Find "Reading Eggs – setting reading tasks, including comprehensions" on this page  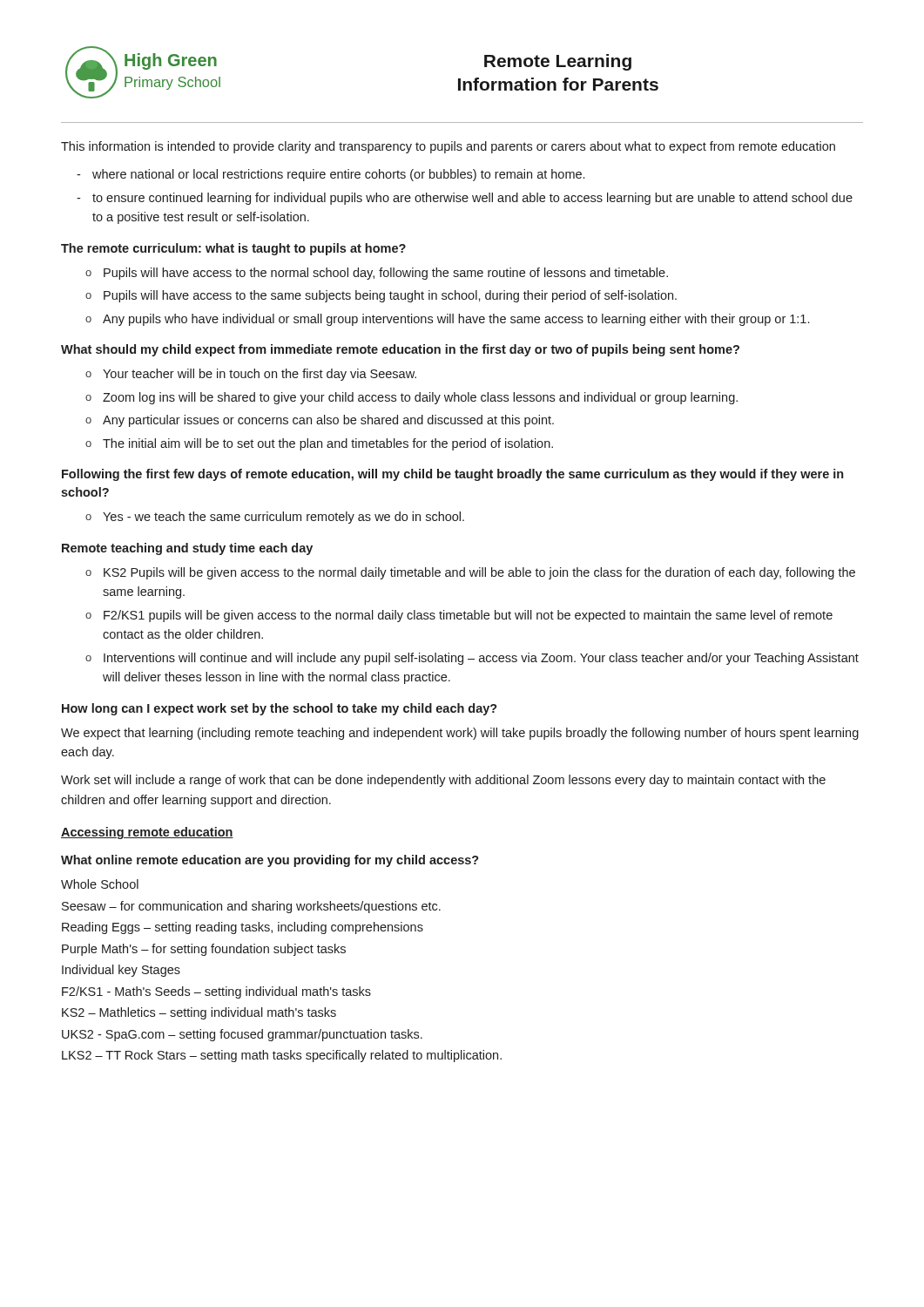click(242, 927)
